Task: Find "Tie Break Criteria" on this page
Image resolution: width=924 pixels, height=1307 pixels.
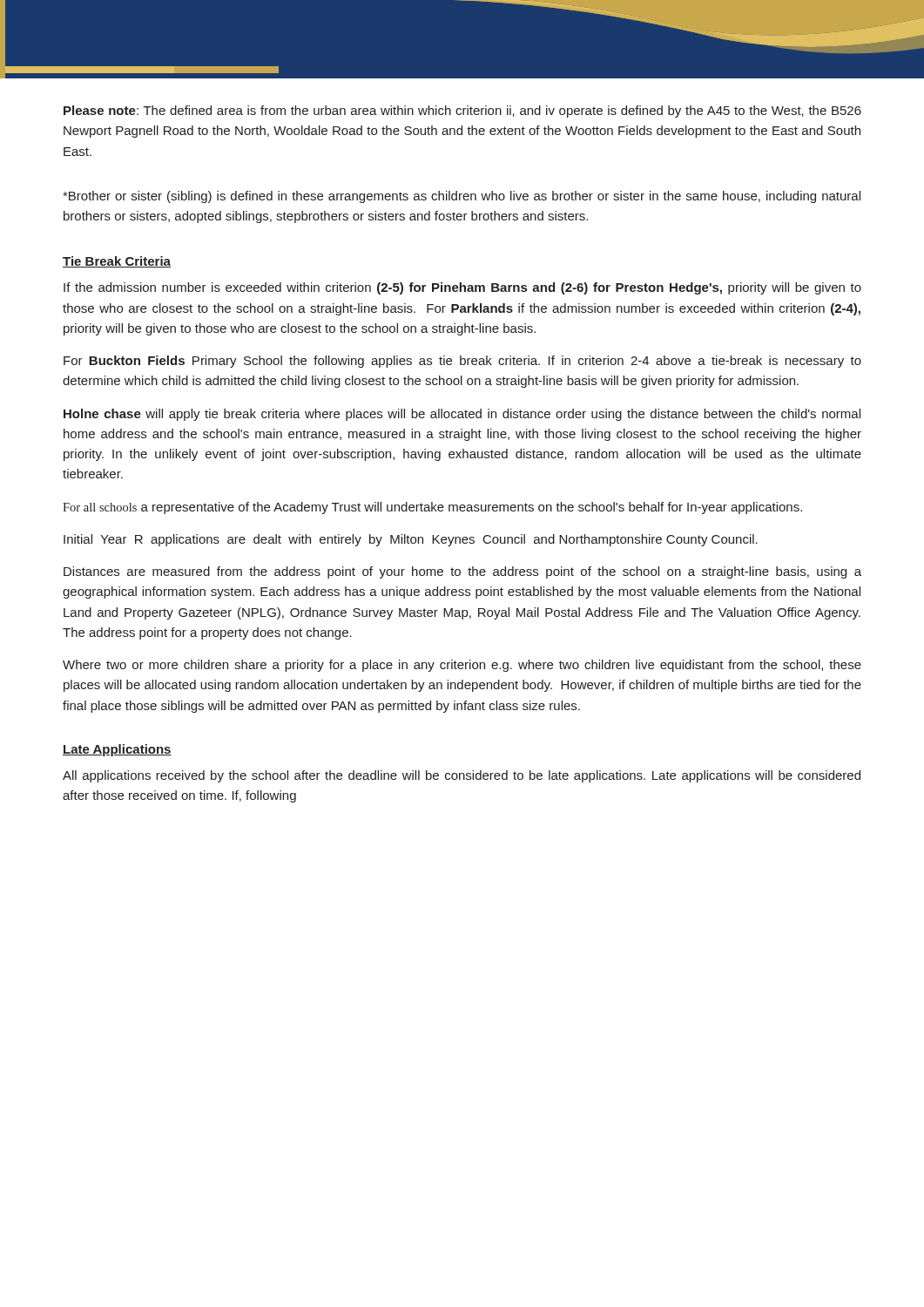Action: [x=117, y=261]
